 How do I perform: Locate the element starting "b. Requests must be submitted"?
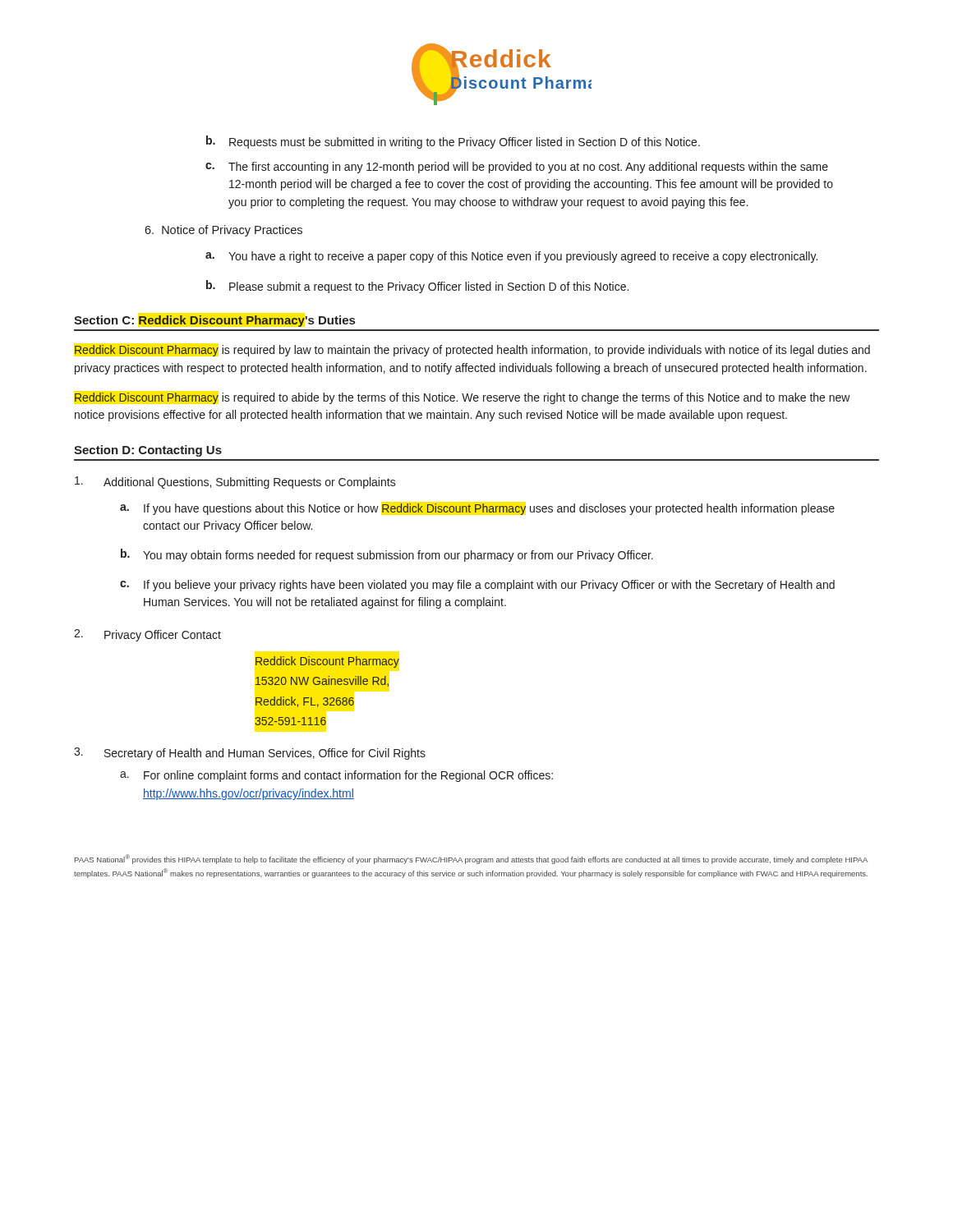(x=526, y=143)
